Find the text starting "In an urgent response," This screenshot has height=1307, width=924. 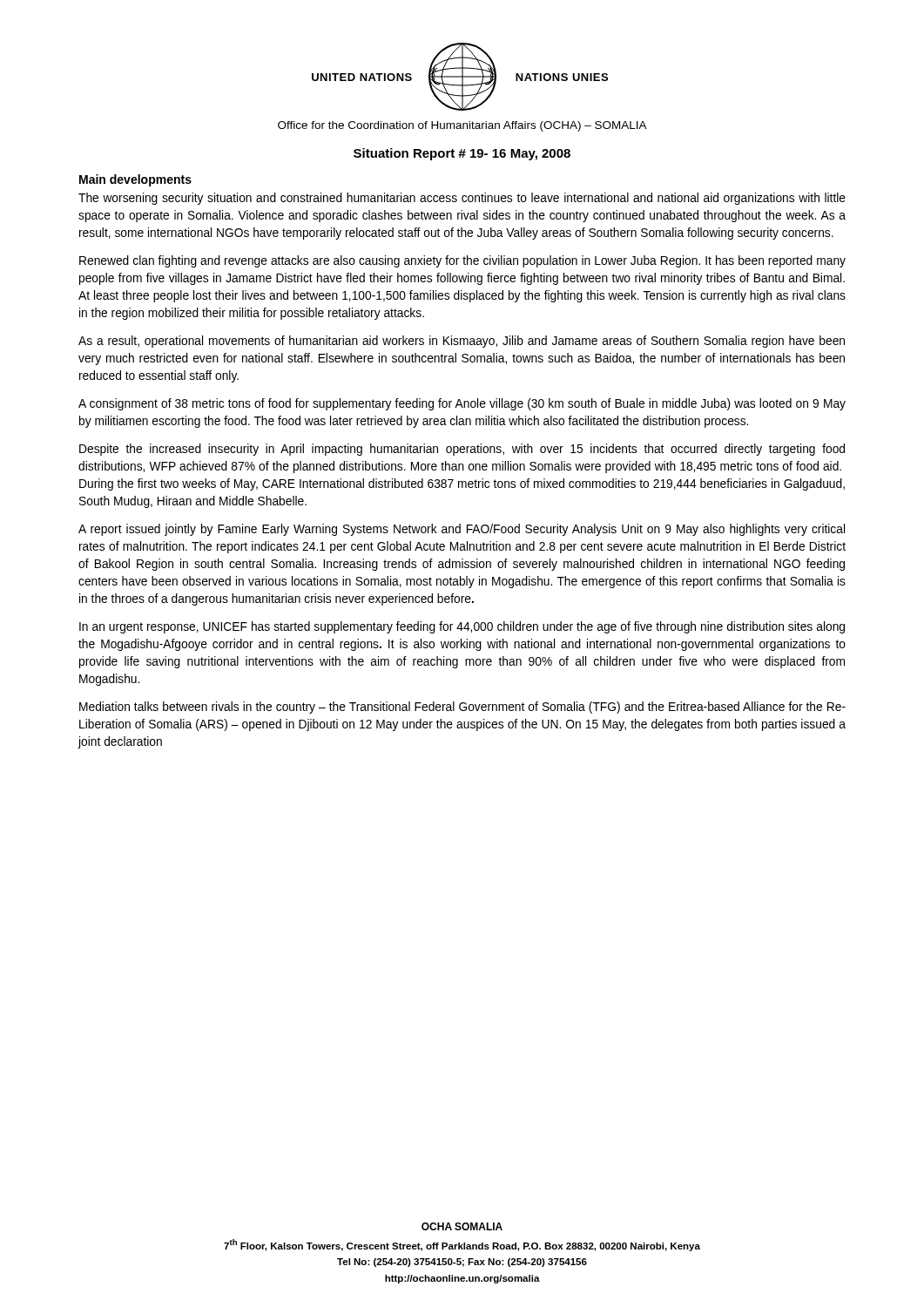pos(462,653)
